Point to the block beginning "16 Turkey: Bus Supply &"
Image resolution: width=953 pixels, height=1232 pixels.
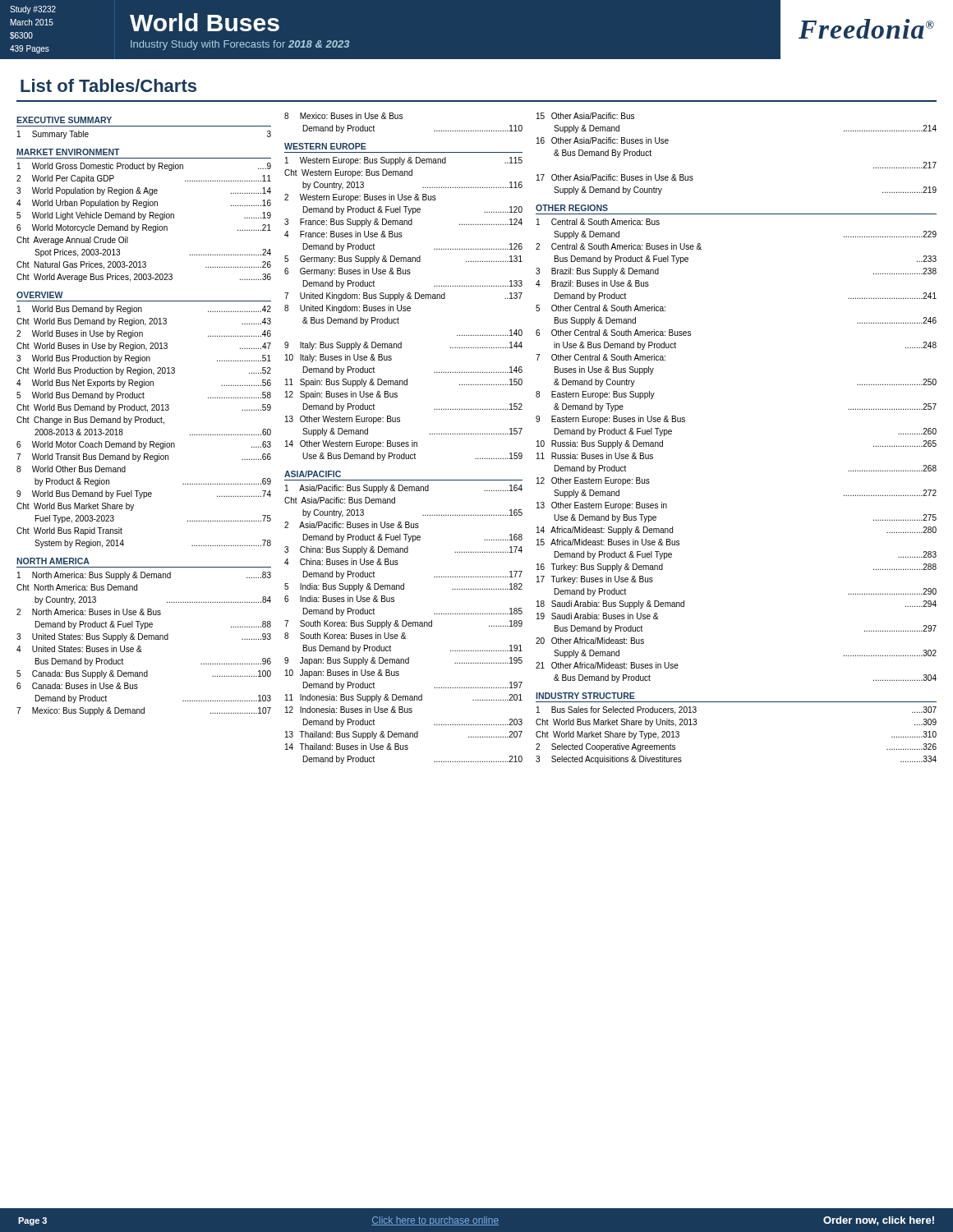[x=602, y=568]
